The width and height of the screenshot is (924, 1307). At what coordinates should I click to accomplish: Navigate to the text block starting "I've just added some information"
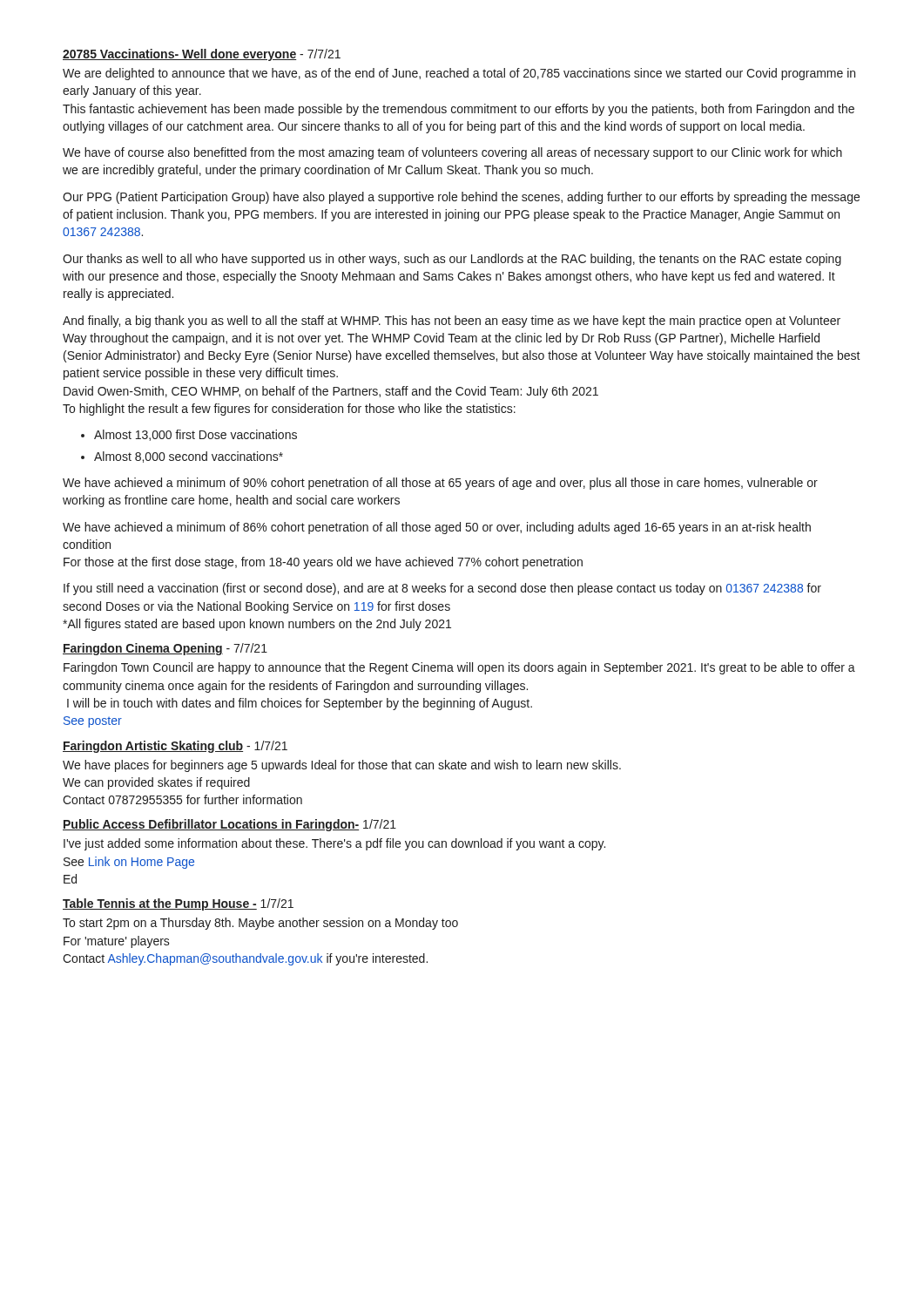[x=334, y=844]
